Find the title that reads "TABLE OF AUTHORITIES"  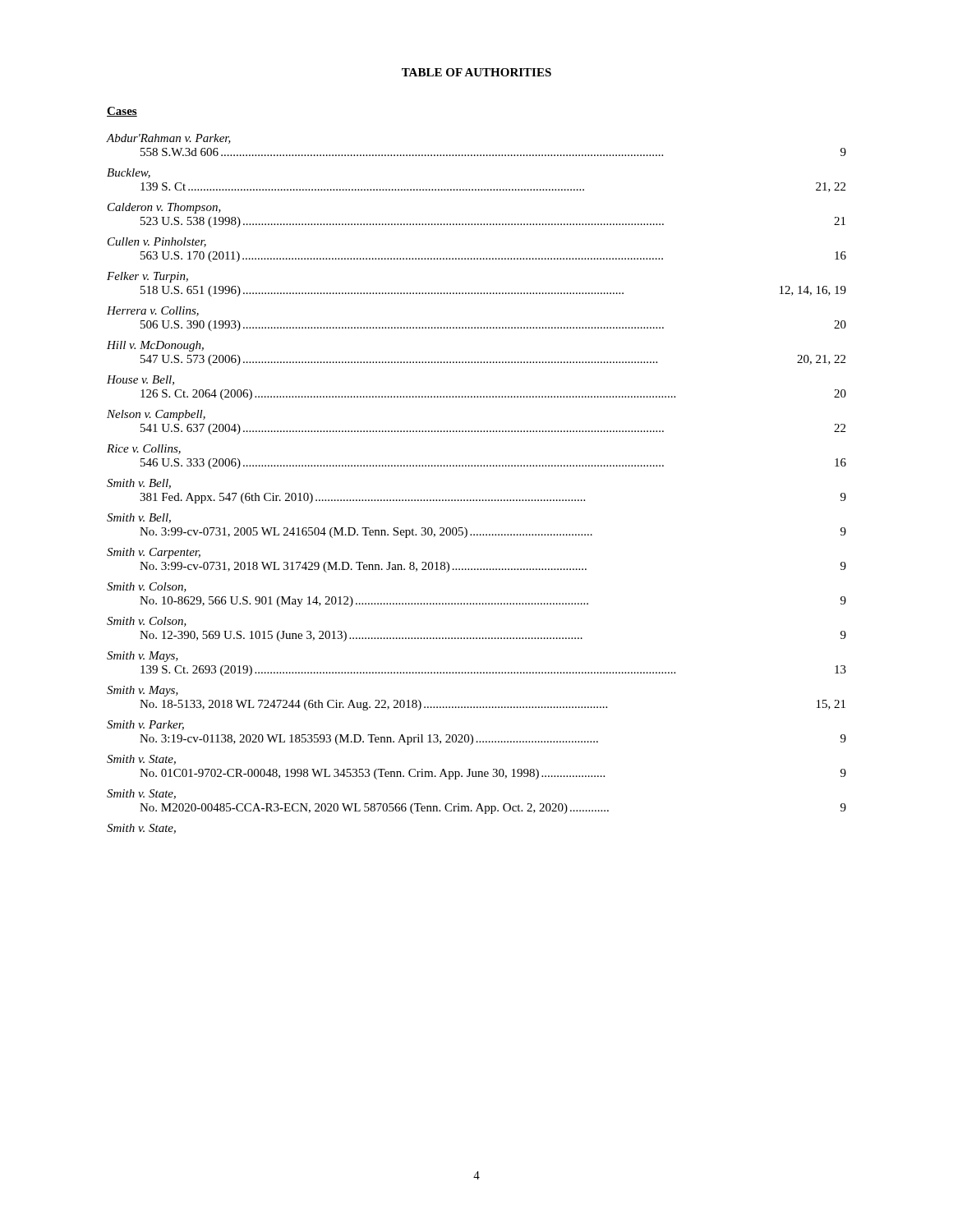coord(476,72)
